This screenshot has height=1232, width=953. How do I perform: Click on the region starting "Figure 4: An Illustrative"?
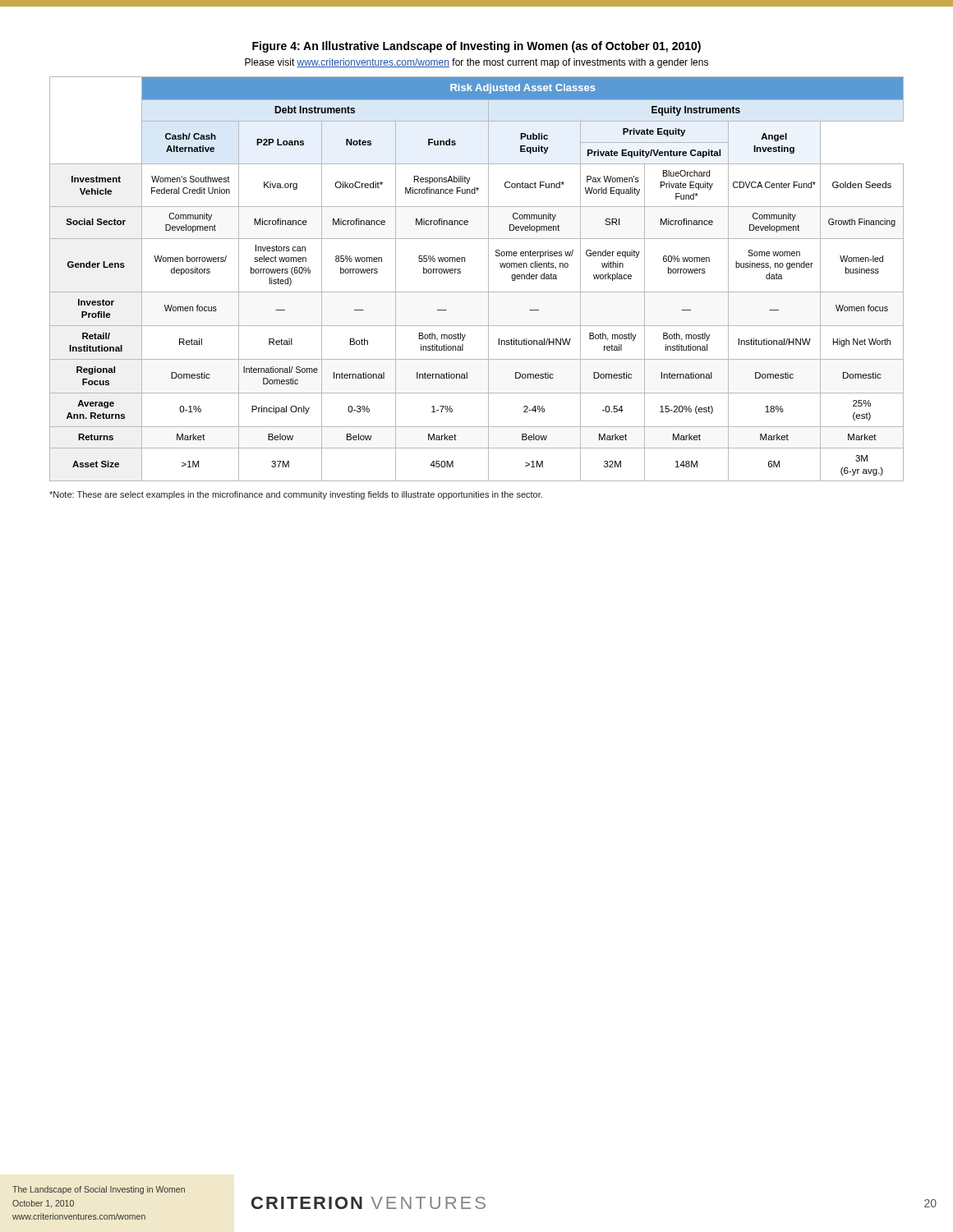click(x=476, y=46)
